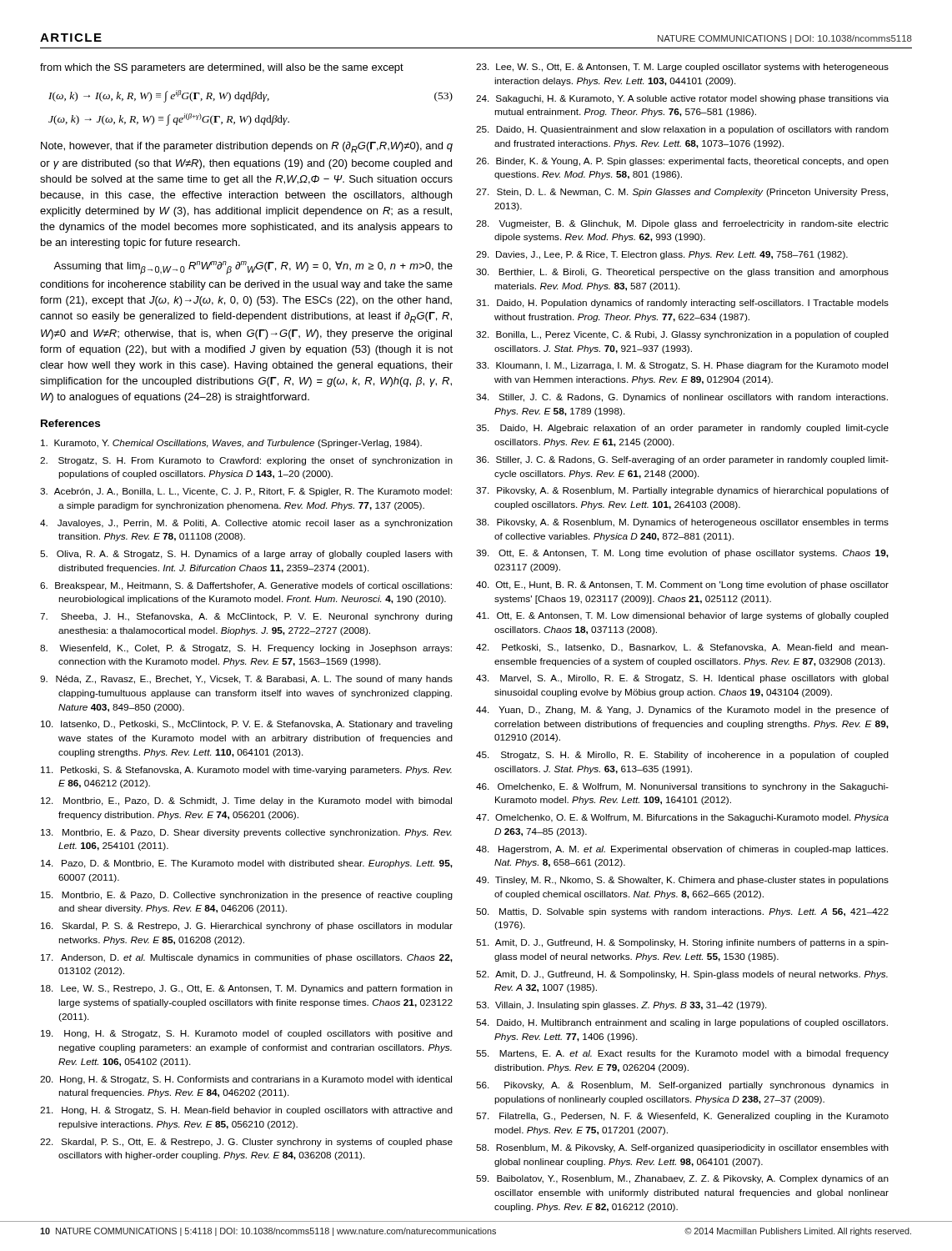
Task: Navigate to the element starting "42. Petkoski, S., Iatsenko, D., Basnarkov, L."
Action: [x=682, y=654]
